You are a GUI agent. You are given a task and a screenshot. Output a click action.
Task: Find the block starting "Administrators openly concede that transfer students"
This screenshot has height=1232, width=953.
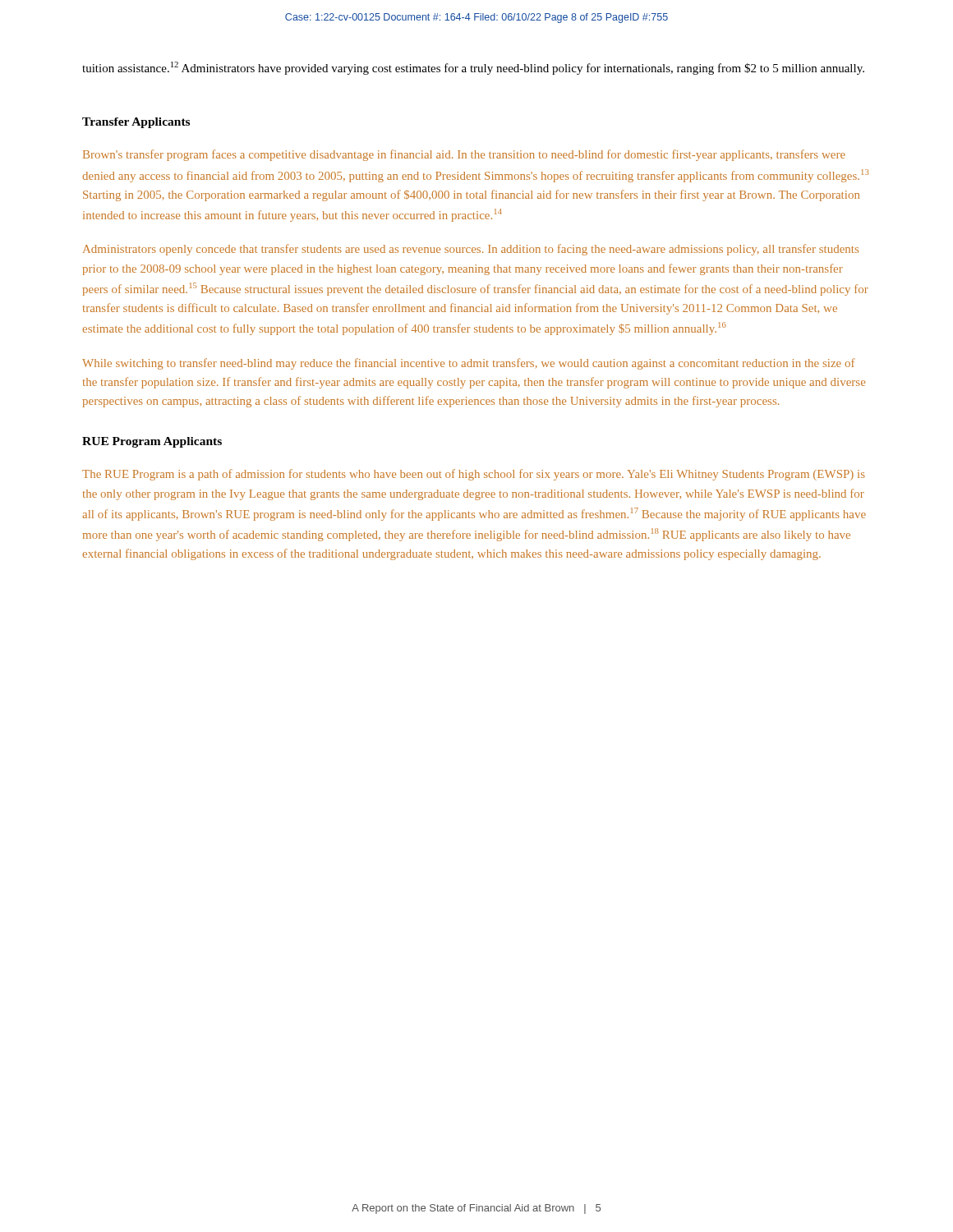(x=475, y=289)
